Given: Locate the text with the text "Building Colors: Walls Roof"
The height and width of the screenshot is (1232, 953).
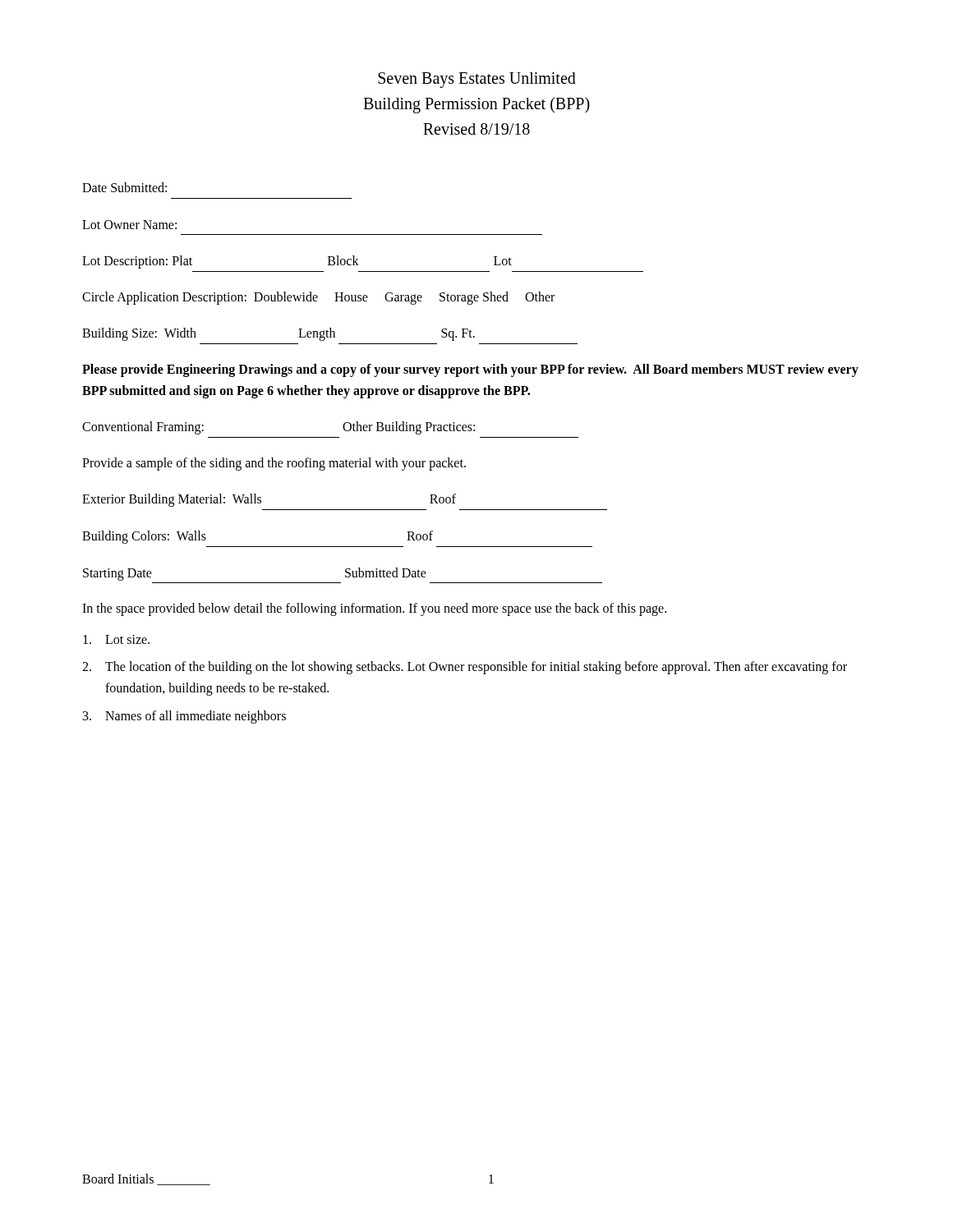Looking at the screenshot, I should (337, 536).
